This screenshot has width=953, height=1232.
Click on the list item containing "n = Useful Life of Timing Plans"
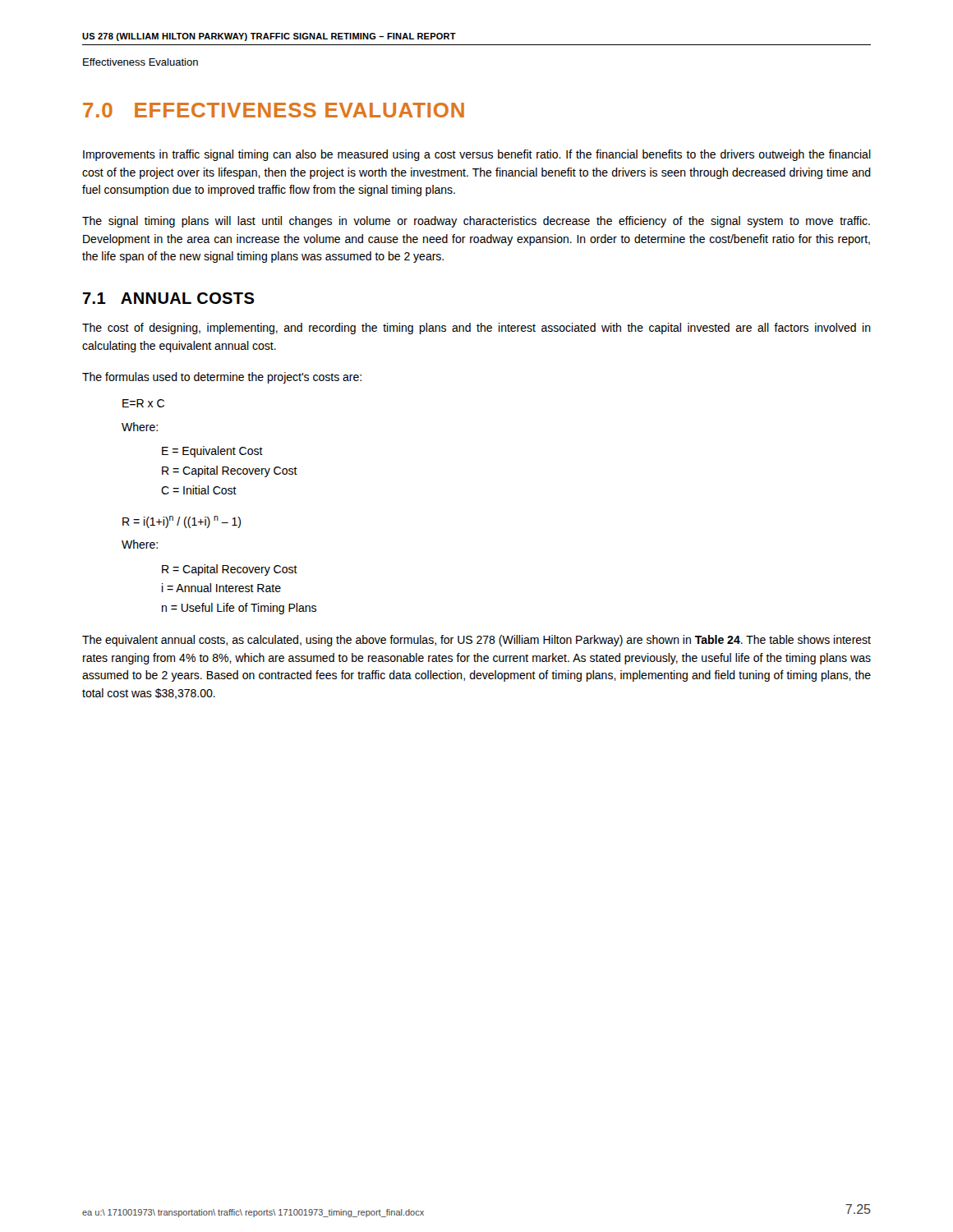[x=239, y=608]
